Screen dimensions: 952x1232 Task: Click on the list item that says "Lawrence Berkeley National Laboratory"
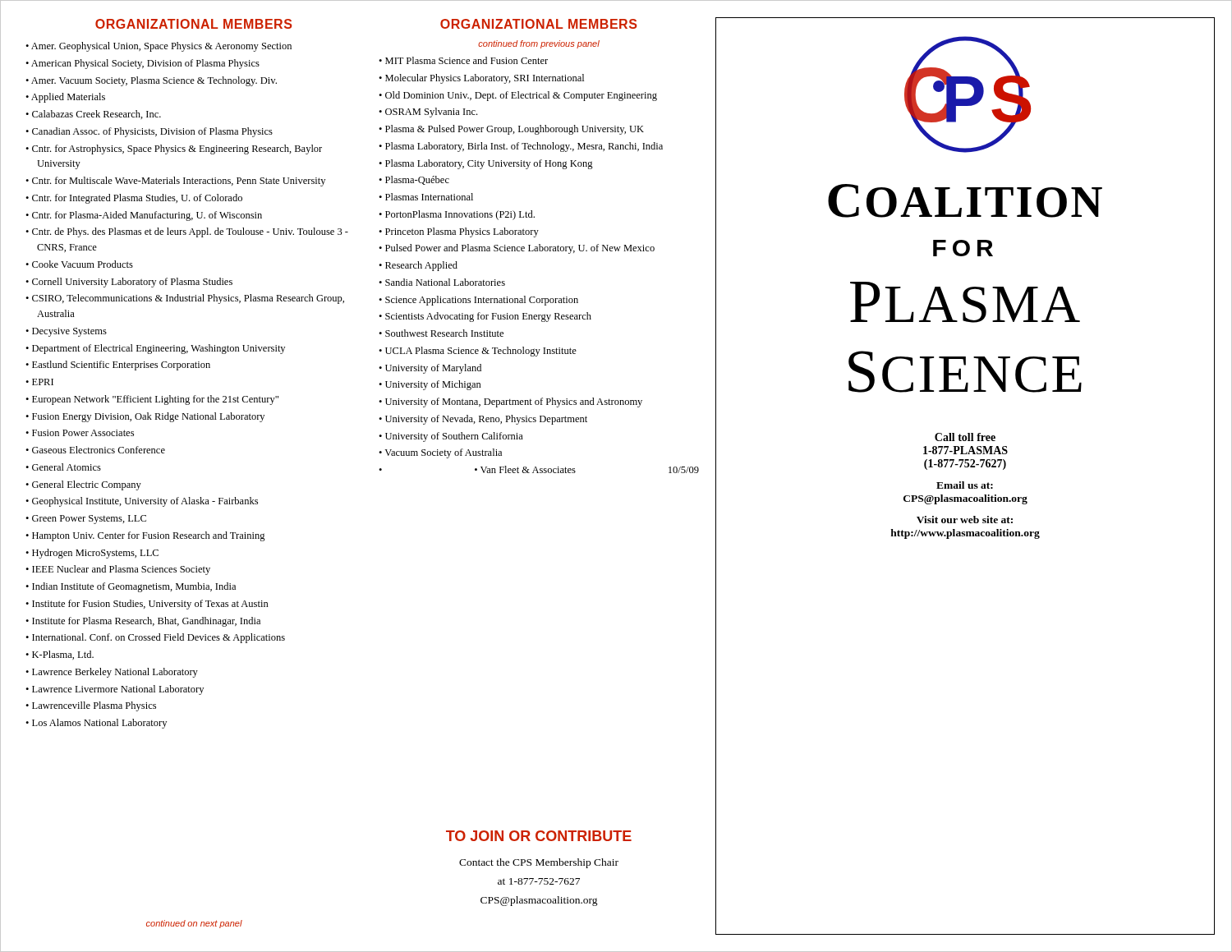(x=115, y=672)
